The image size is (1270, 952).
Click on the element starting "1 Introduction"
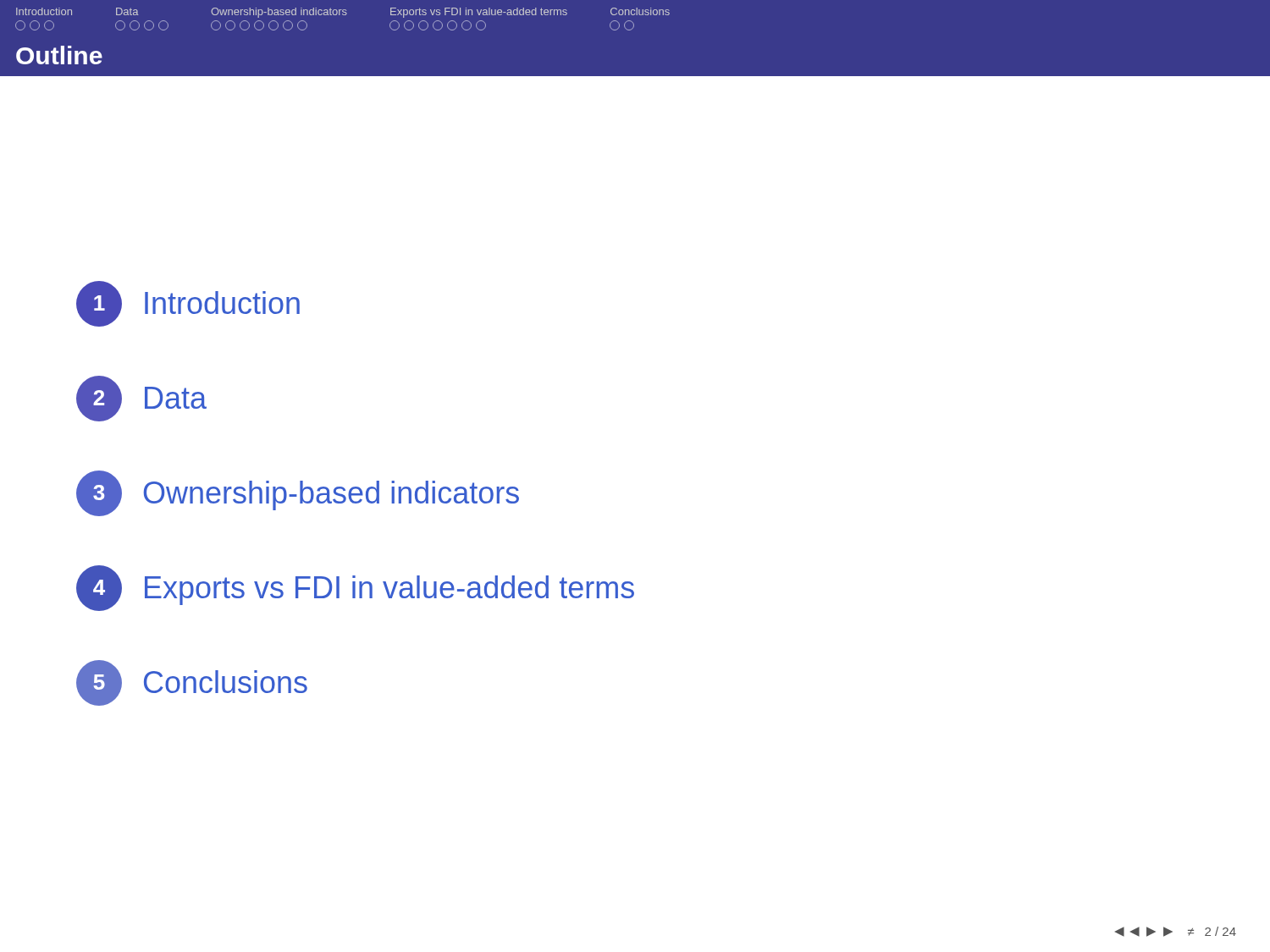[x=189, y=303]
